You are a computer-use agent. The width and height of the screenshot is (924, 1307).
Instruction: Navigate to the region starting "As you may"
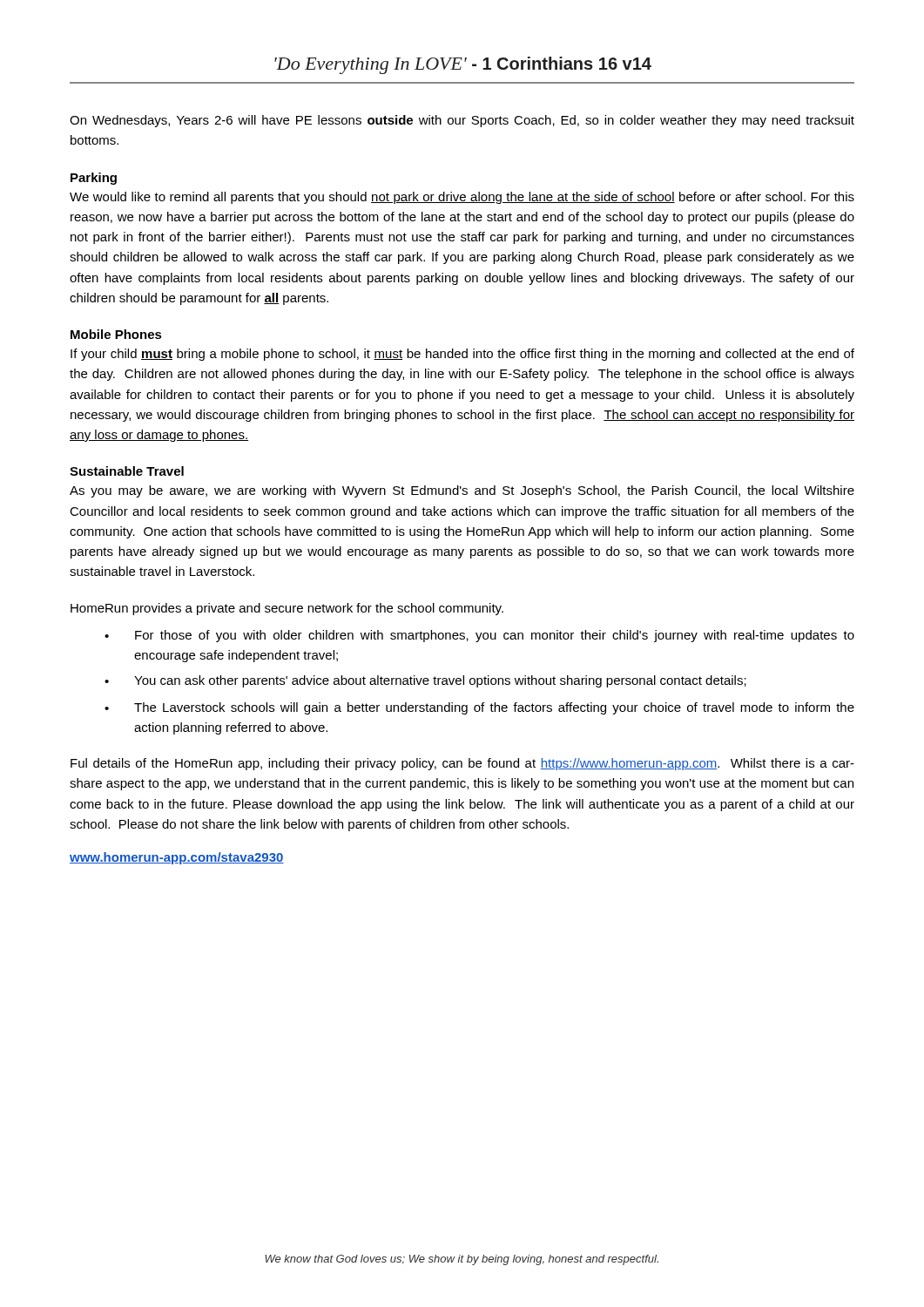click(x=462, y=531)
